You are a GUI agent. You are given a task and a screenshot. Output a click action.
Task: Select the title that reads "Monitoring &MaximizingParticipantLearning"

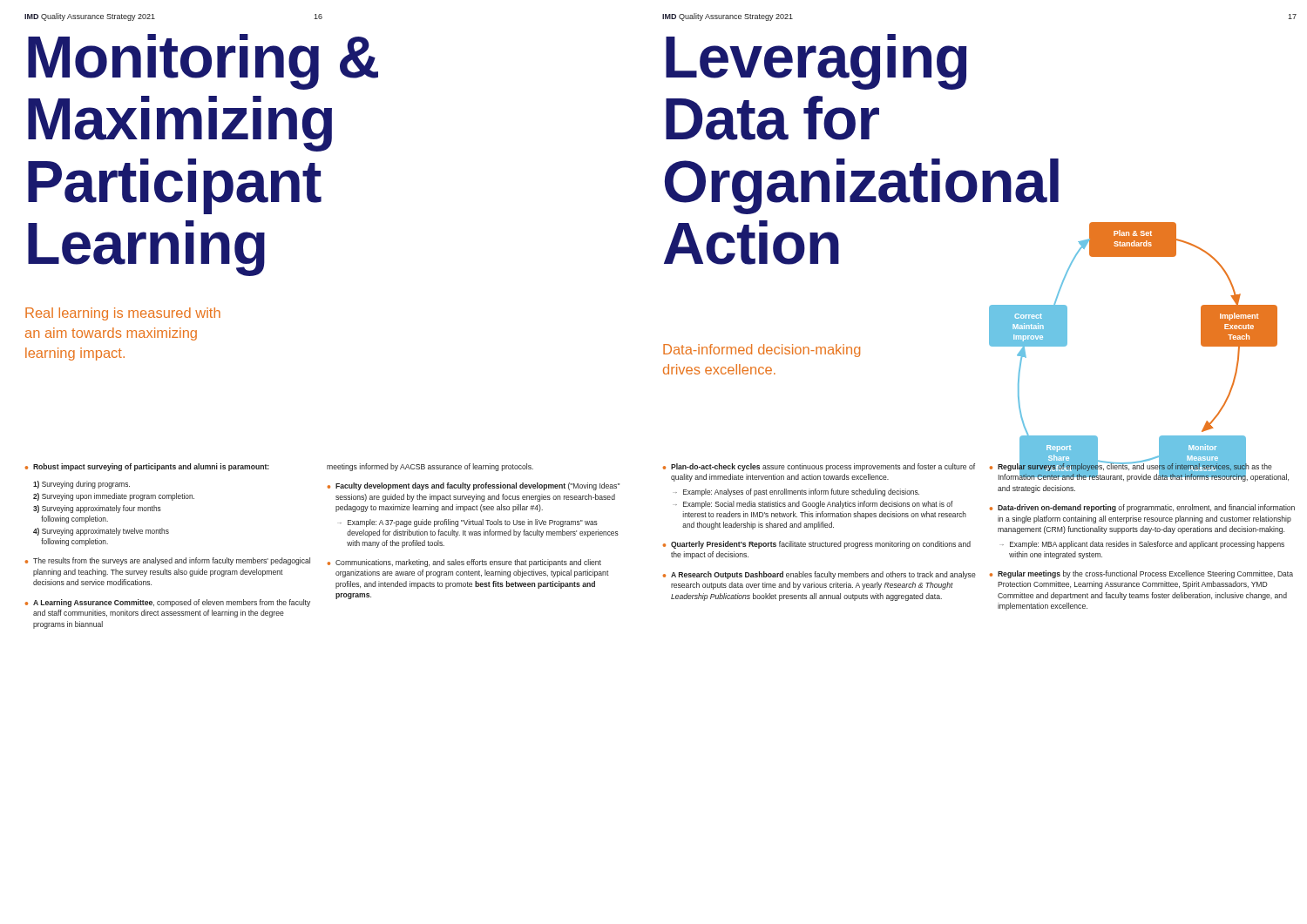coord(202,150)
